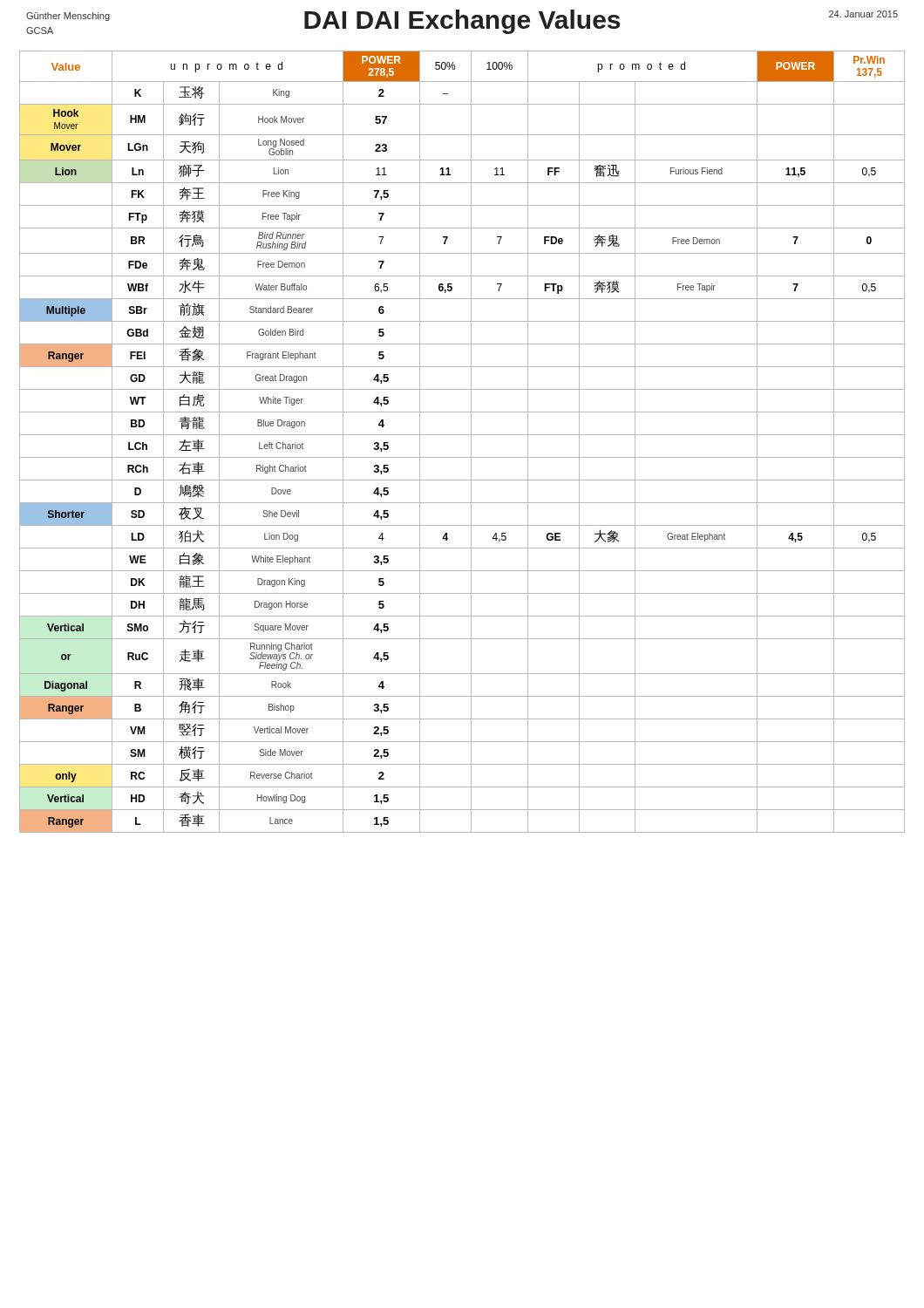Locate a table
This screenshot has width=924, height=1308.
pyautogui.click(x=462, y=442)
